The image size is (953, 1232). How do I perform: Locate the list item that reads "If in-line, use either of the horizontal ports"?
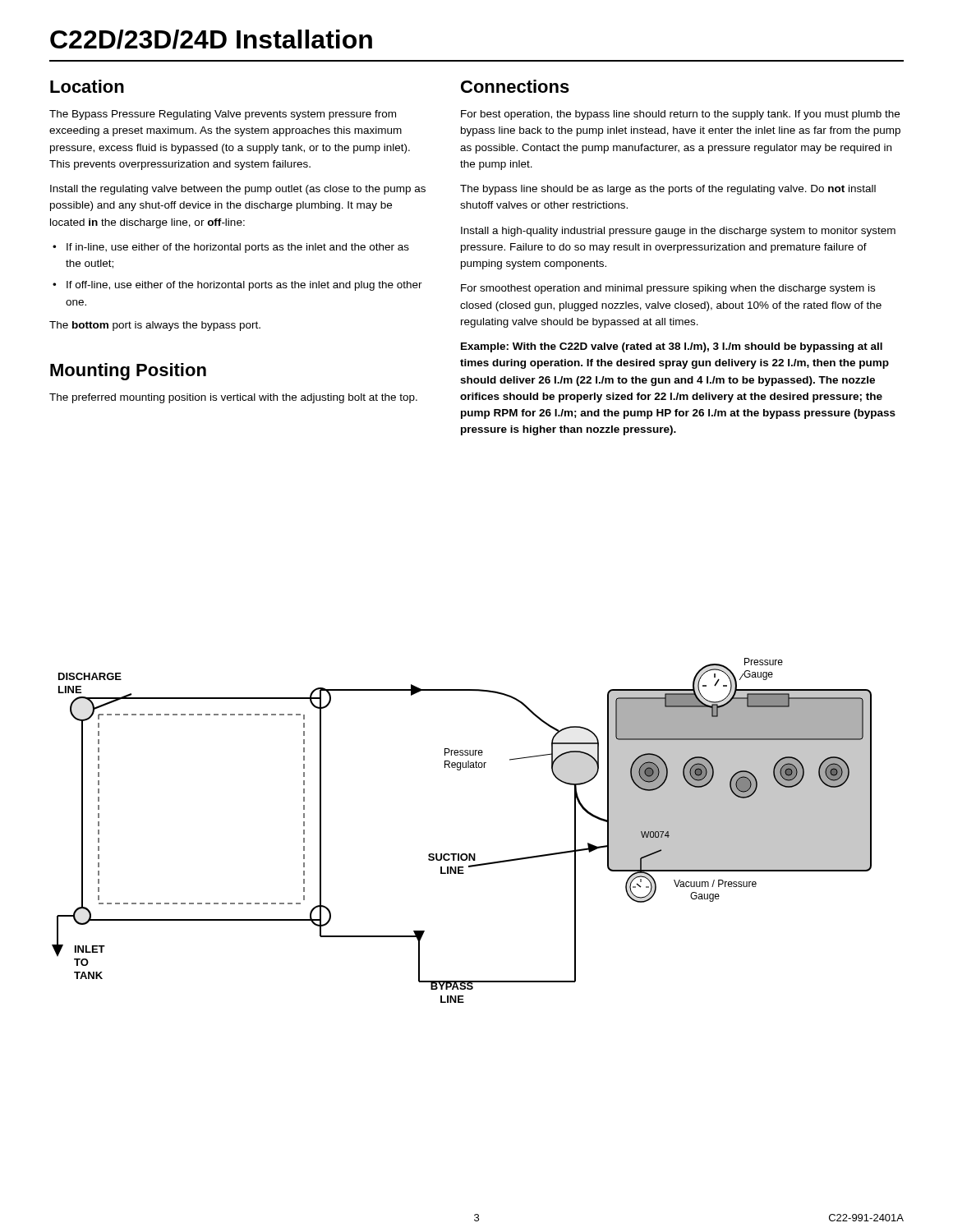tap(237, 255)
